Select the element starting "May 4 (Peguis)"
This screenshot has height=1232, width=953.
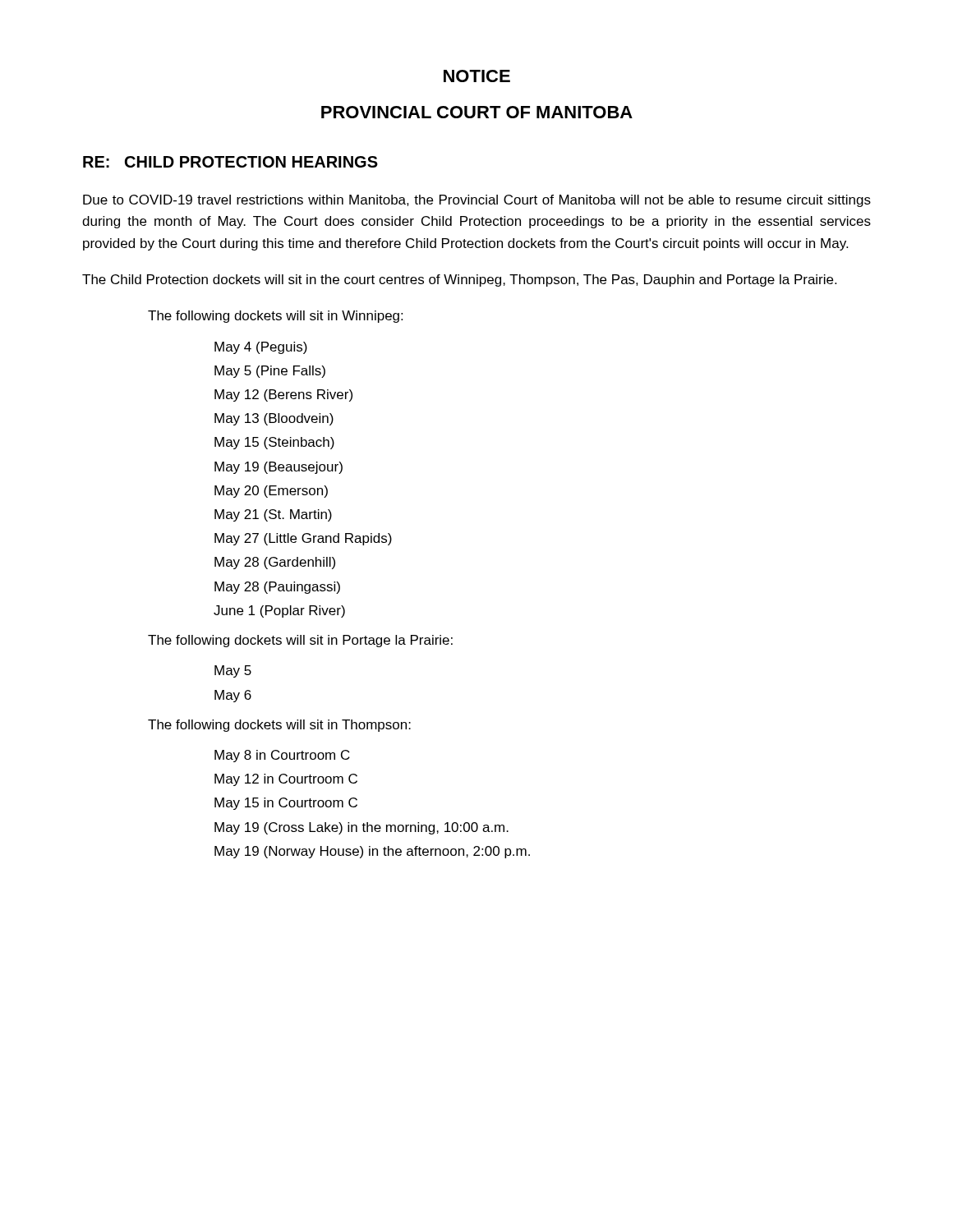[261, 347]
